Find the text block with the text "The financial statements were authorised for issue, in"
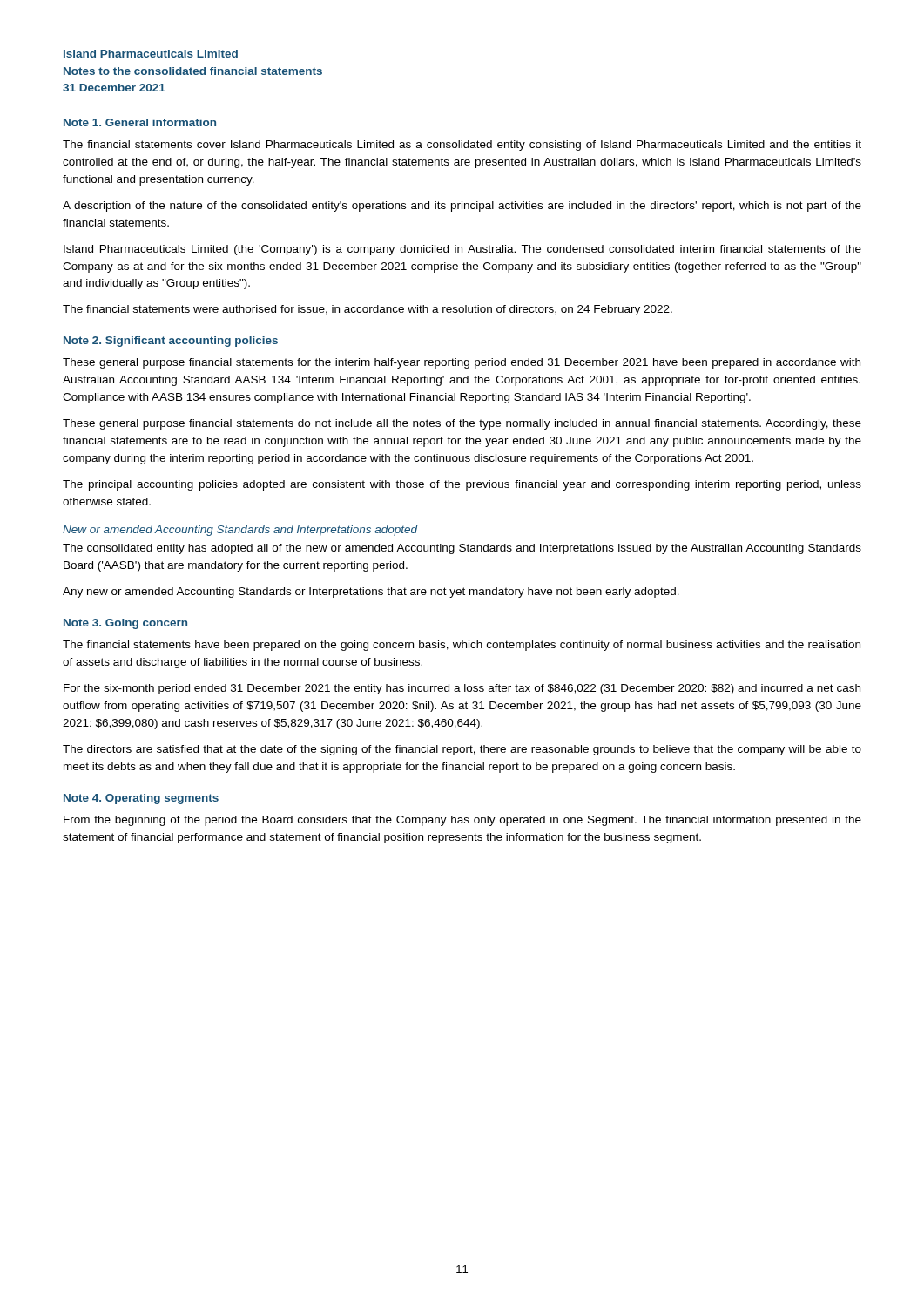Image resolution: width=924 pixels, height=1307 pixels. click(x=368, y=309)
